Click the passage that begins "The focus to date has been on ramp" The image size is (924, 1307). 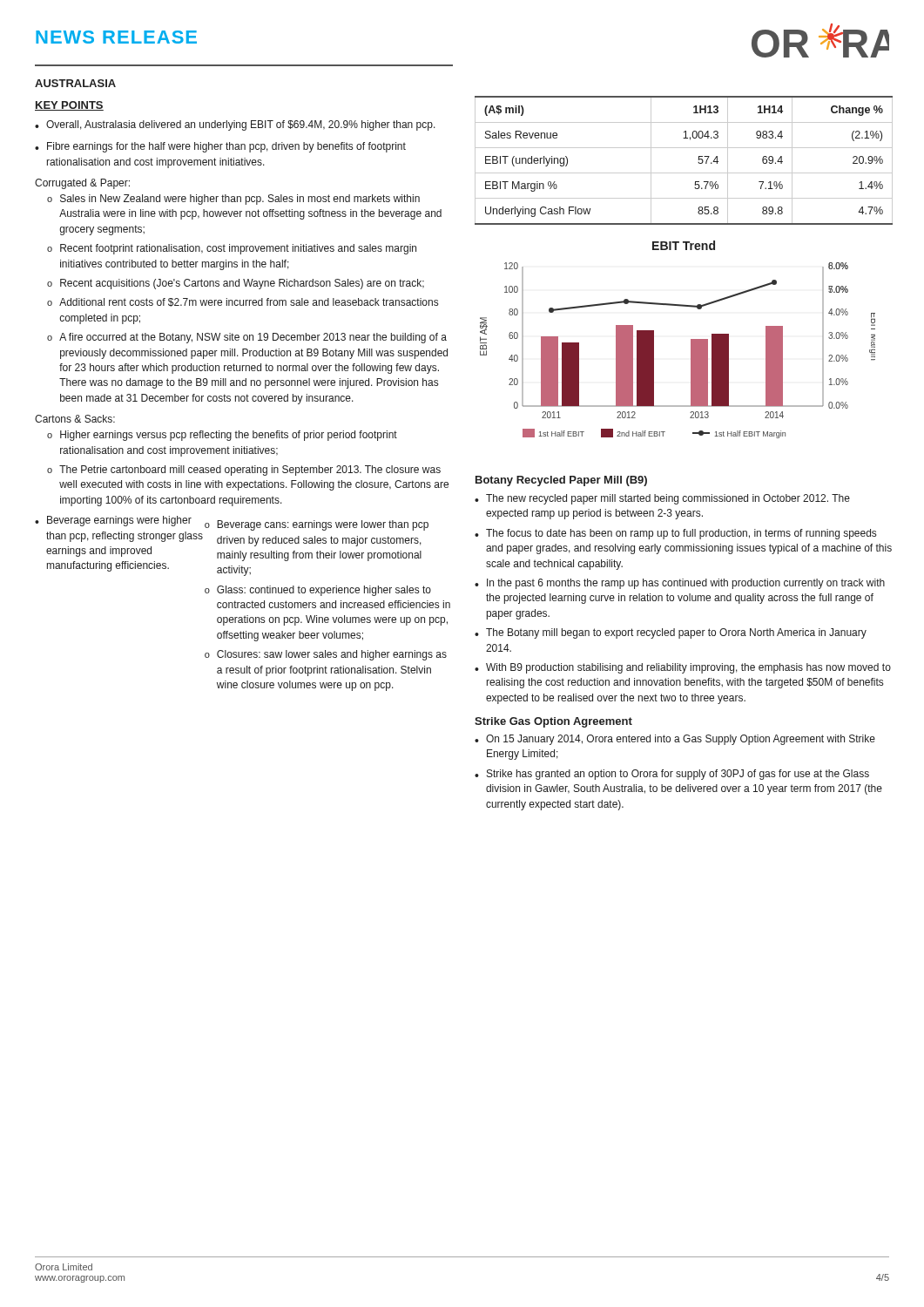click(x=689, y=548)
